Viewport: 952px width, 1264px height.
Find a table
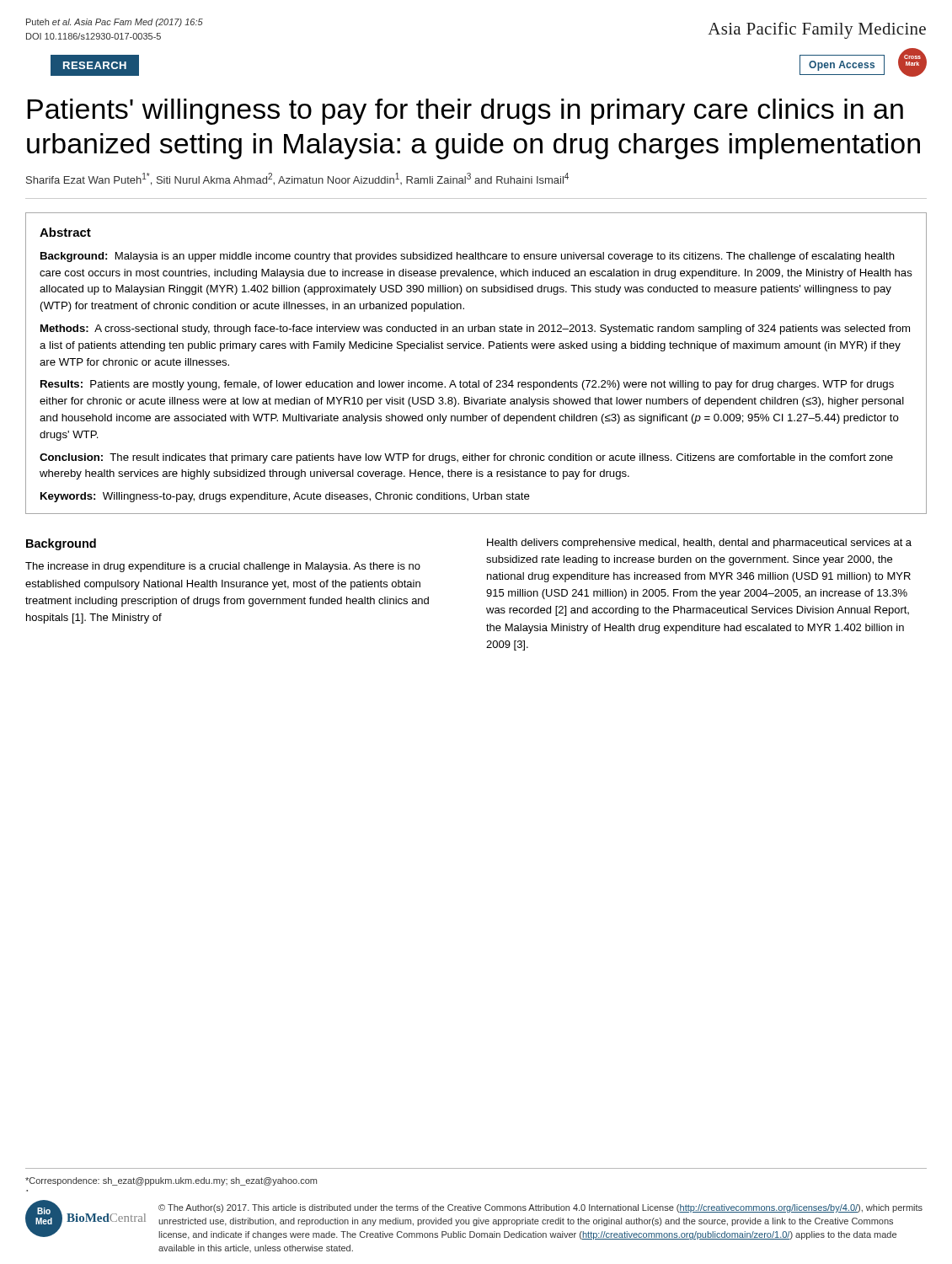point(476,363)
